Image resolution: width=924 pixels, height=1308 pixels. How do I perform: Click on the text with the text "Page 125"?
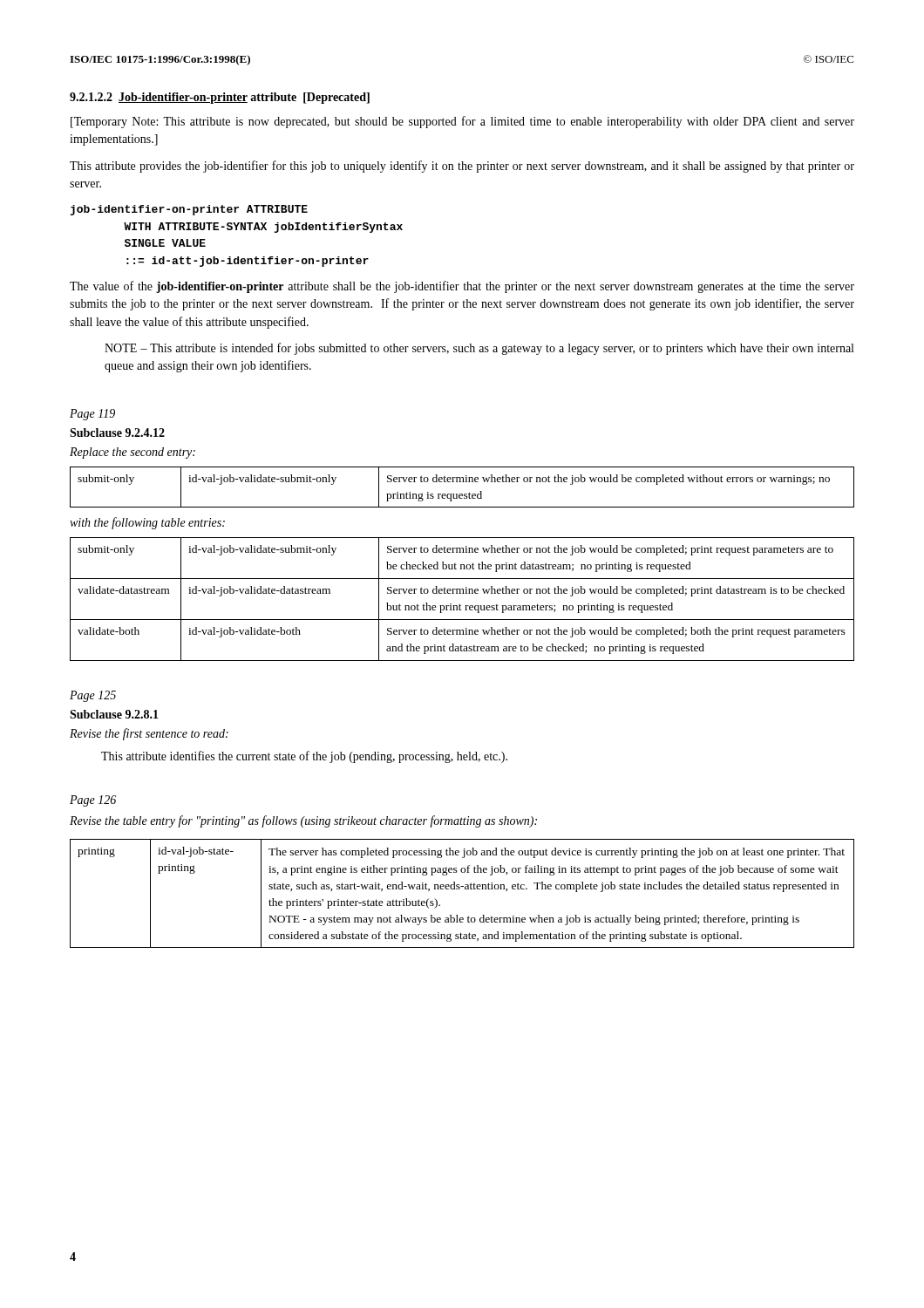click(93, 695)
